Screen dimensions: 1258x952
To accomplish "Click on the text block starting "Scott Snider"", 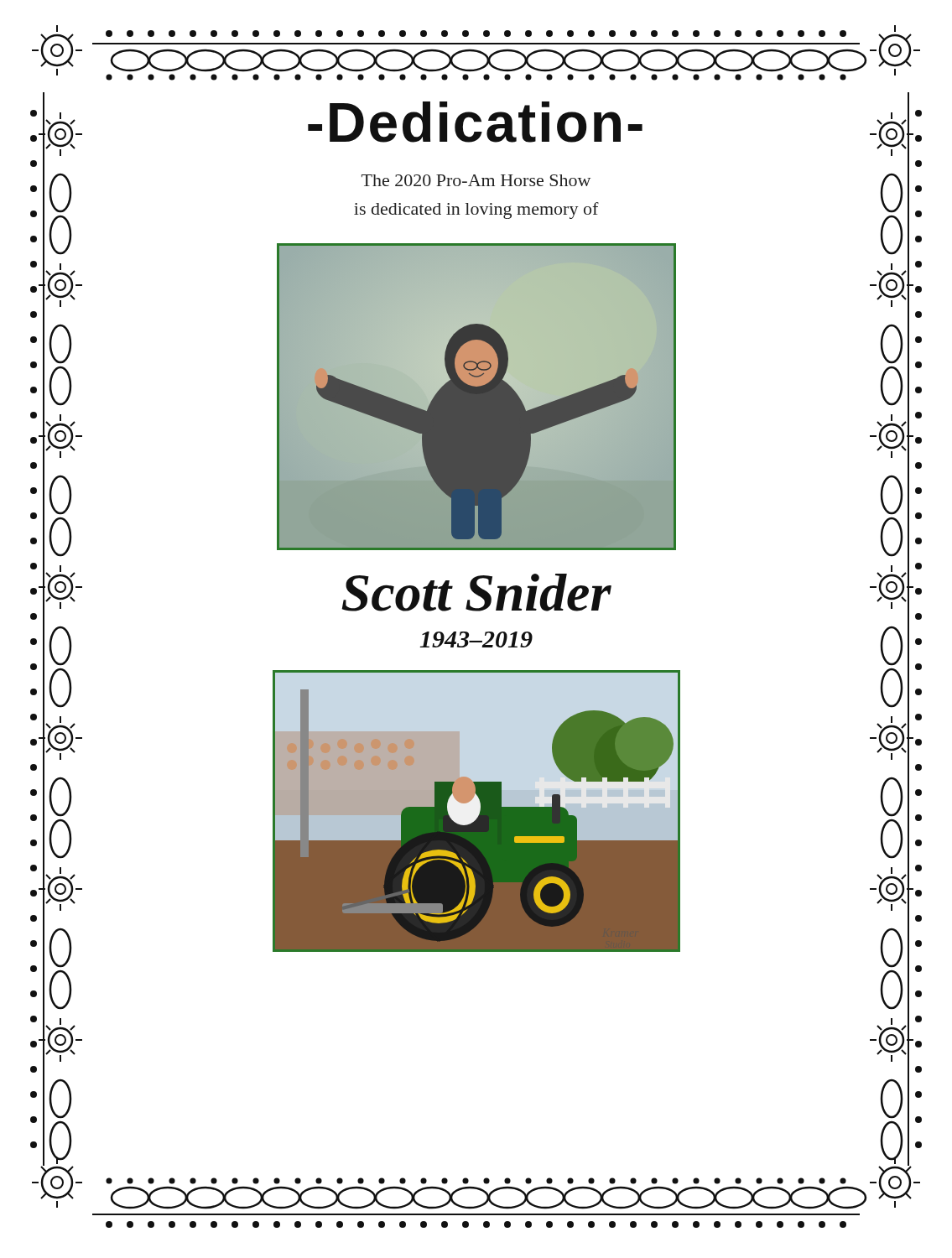I will coord(476,593).
